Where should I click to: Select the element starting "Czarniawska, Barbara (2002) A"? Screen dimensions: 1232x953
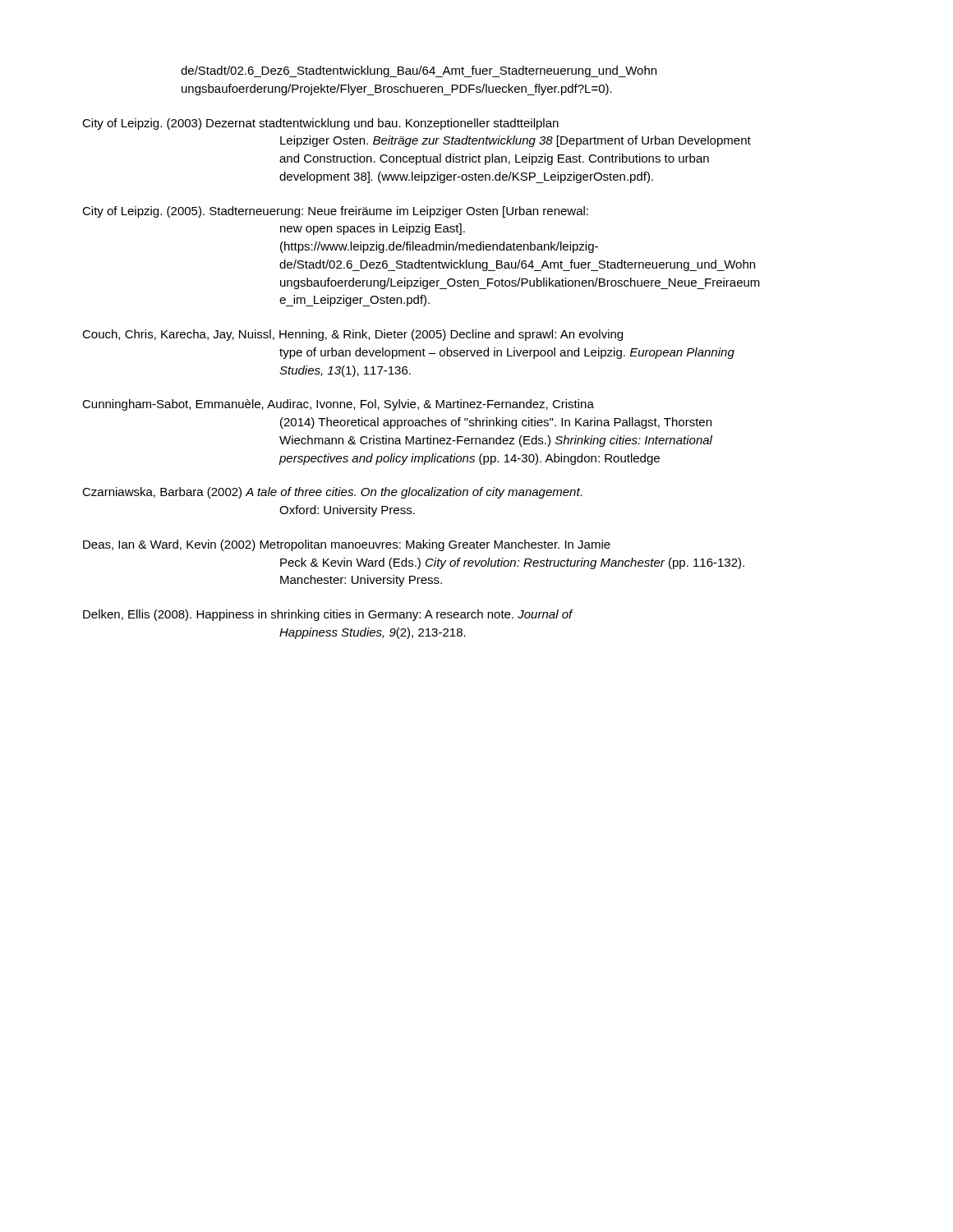(476, 501)
